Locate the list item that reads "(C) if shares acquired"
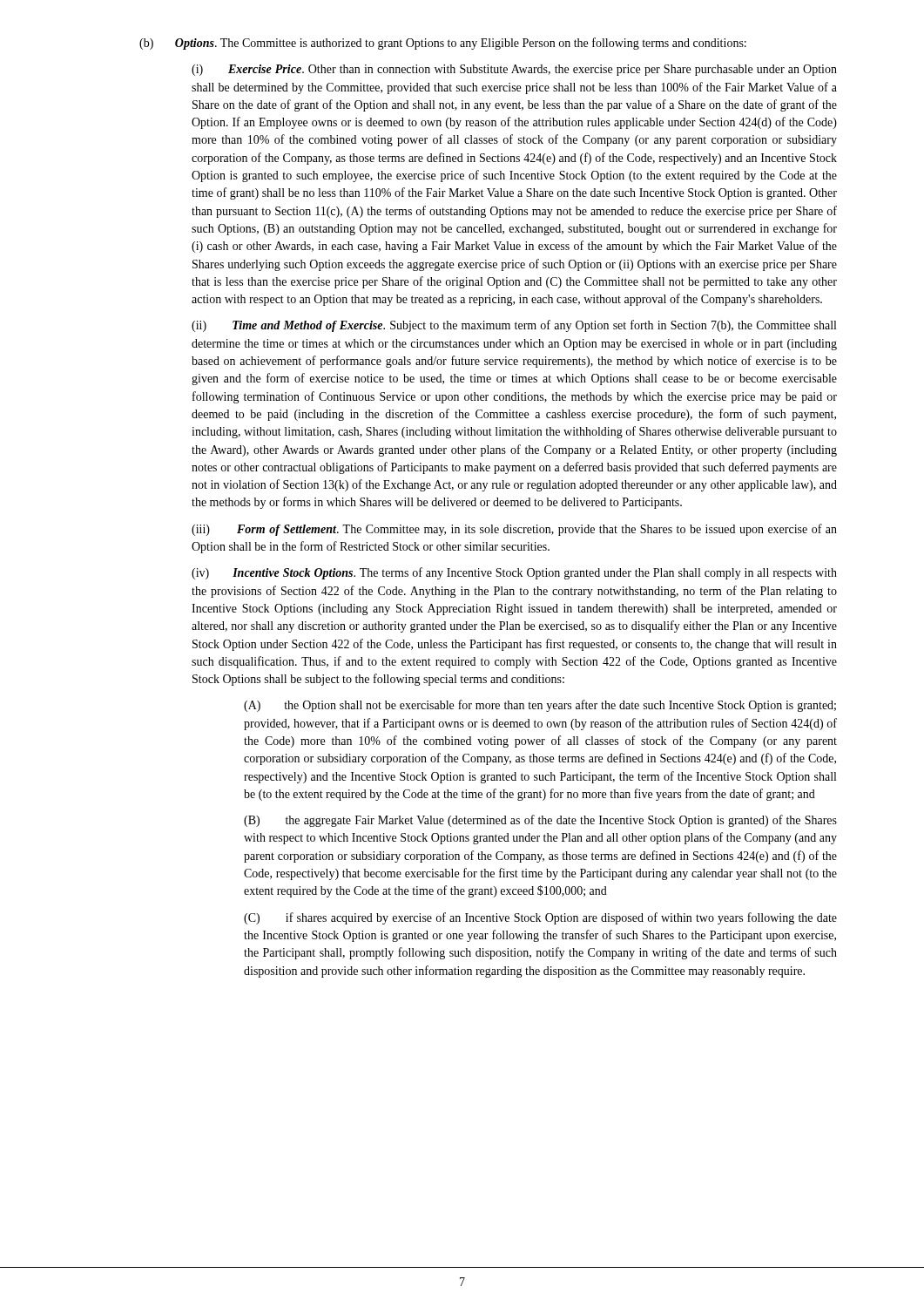Screen dimensions: 1307x924 coord(540,945)
